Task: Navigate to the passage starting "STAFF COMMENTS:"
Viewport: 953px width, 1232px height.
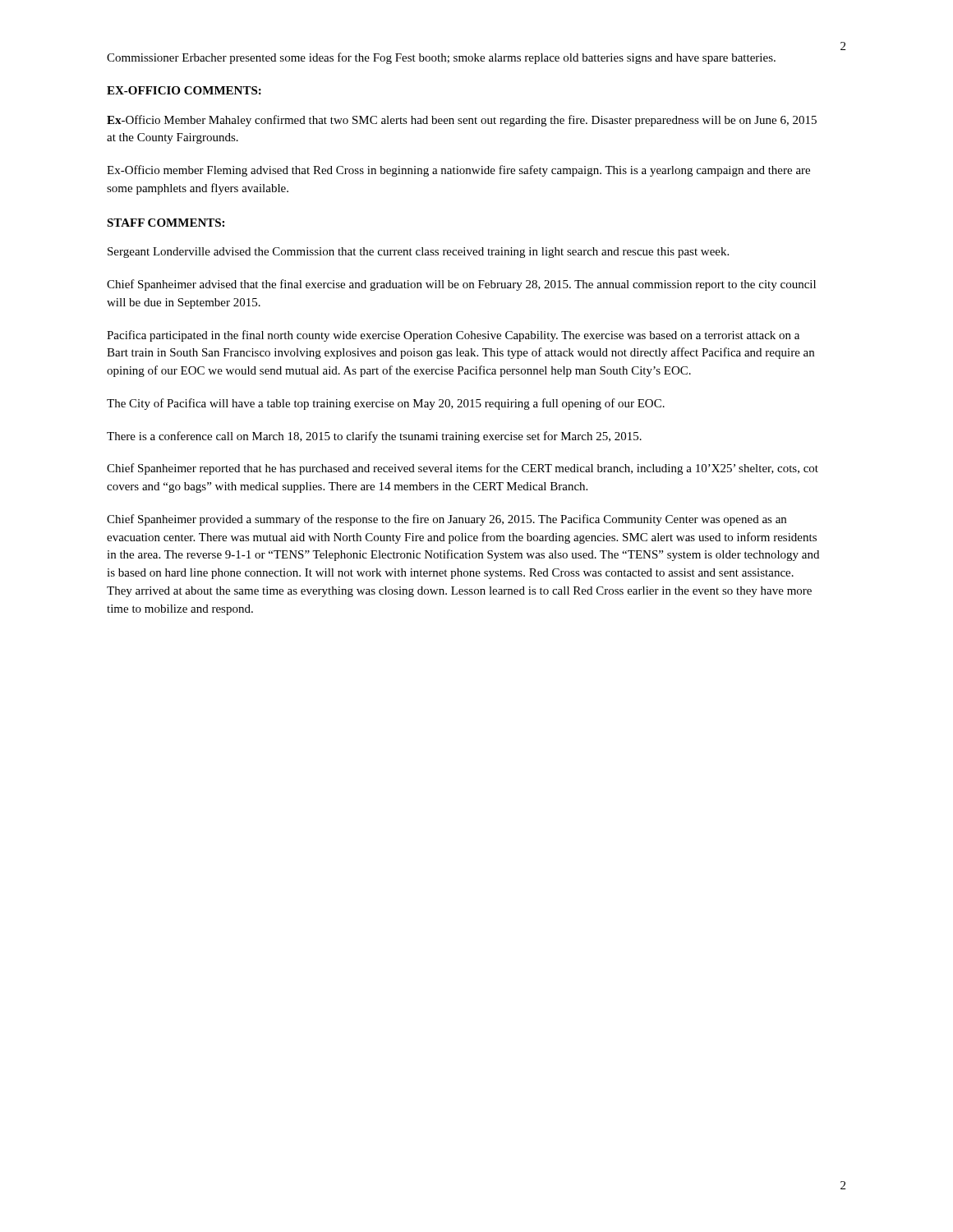Action: 166,222
